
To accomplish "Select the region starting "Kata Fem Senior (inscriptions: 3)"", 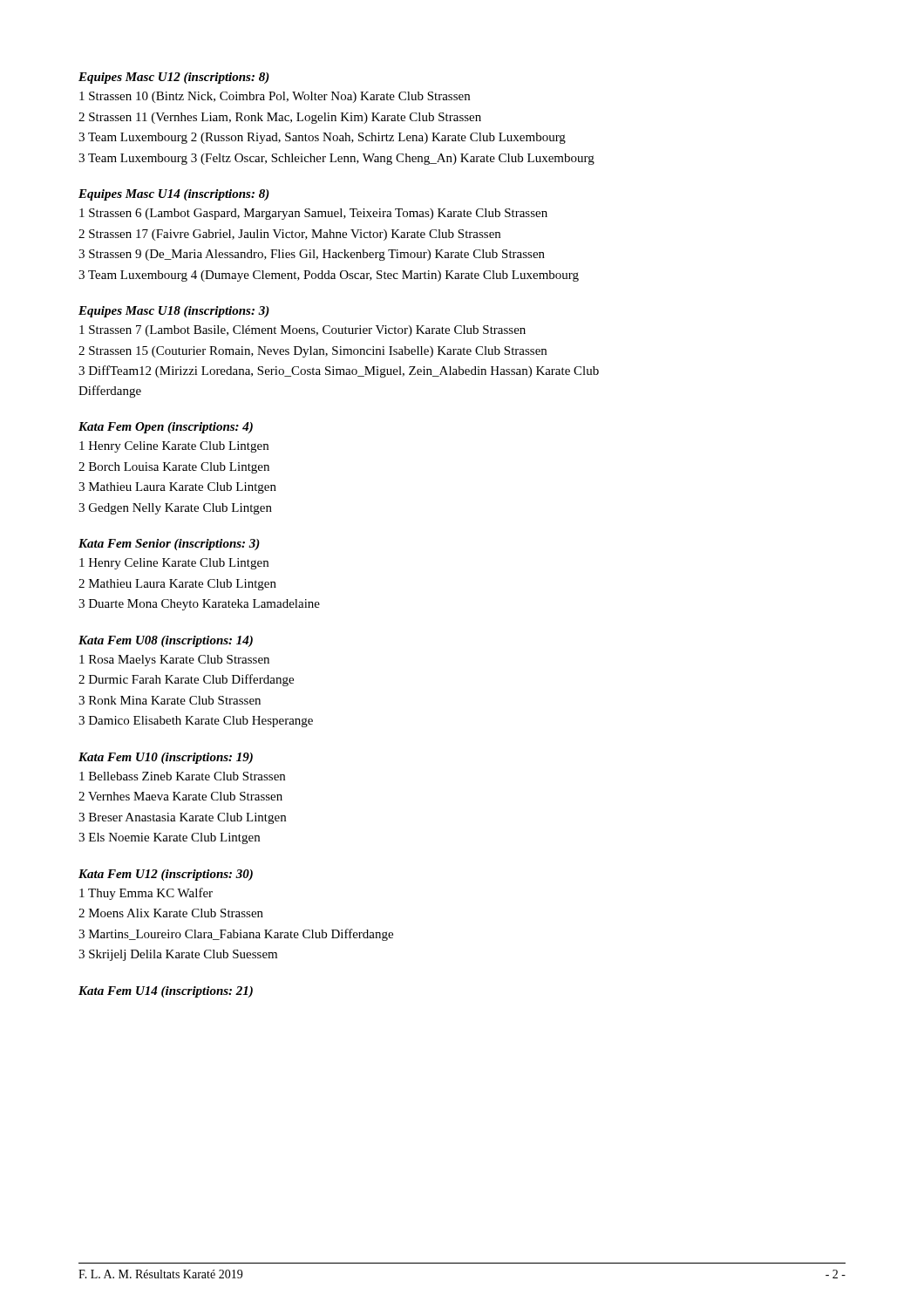I will tap(169, 543).
